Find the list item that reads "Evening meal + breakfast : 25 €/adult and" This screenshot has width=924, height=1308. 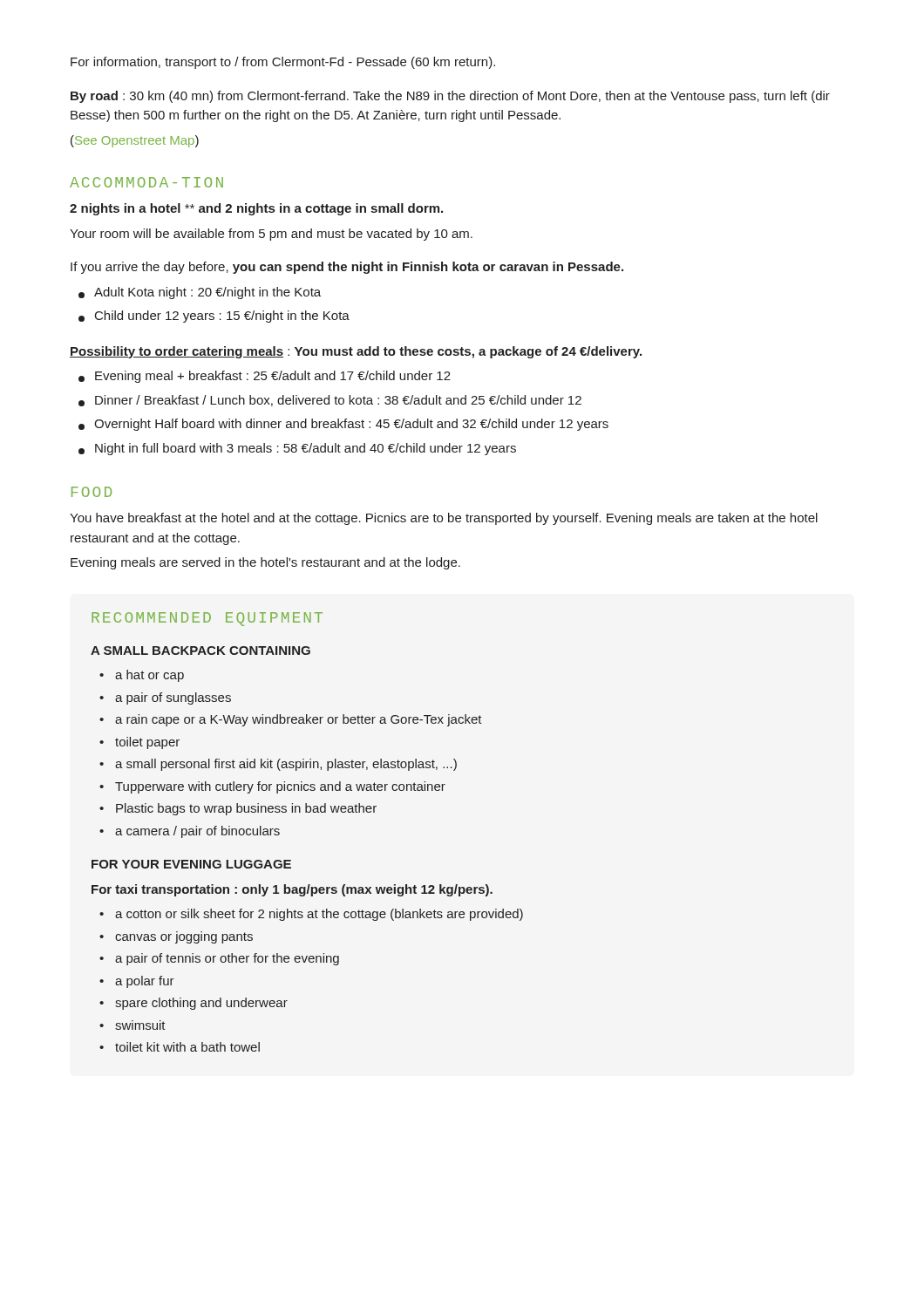265,377
